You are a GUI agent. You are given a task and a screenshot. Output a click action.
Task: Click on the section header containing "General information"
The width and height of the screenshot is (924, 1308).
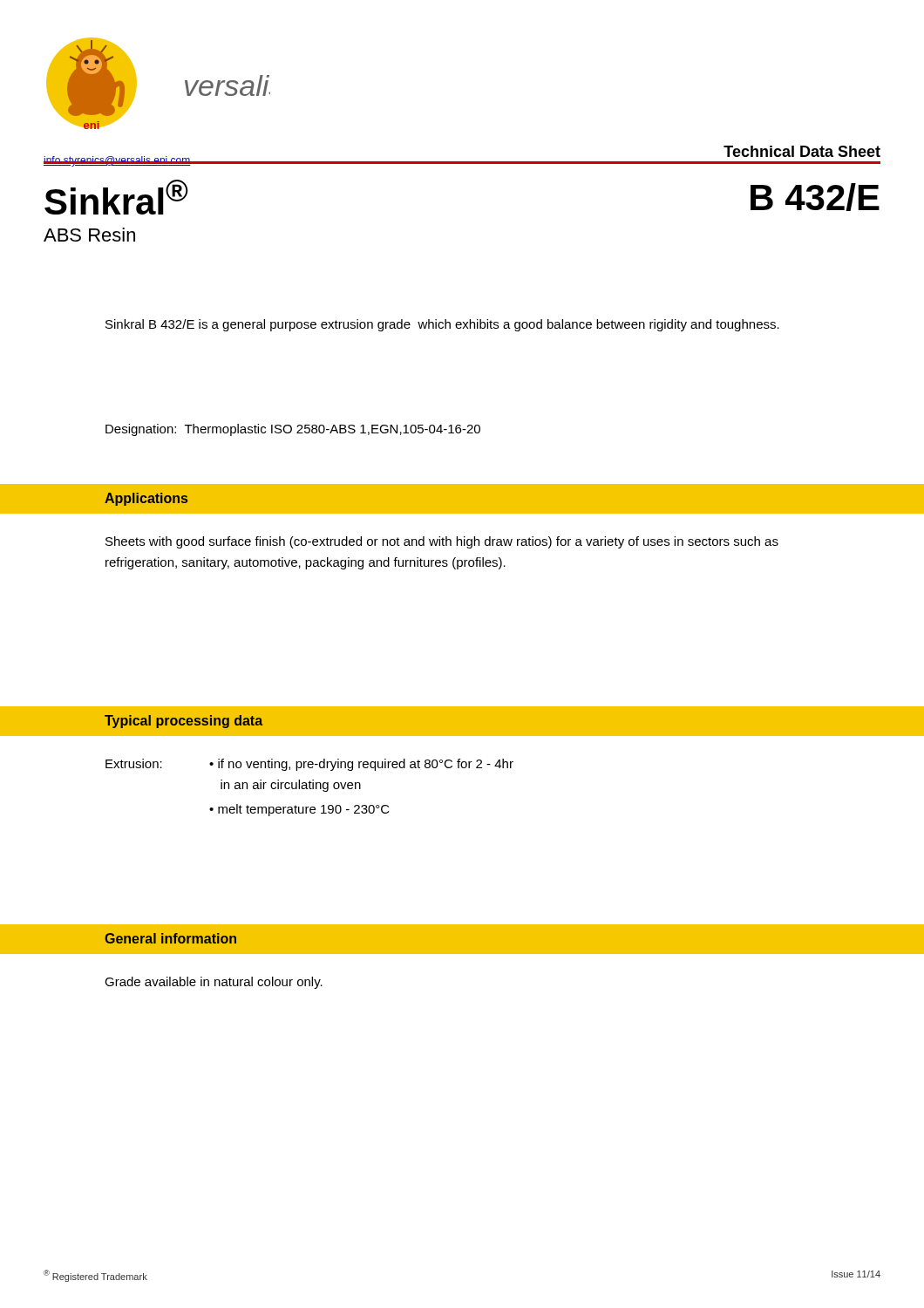(x=171, y=939)
